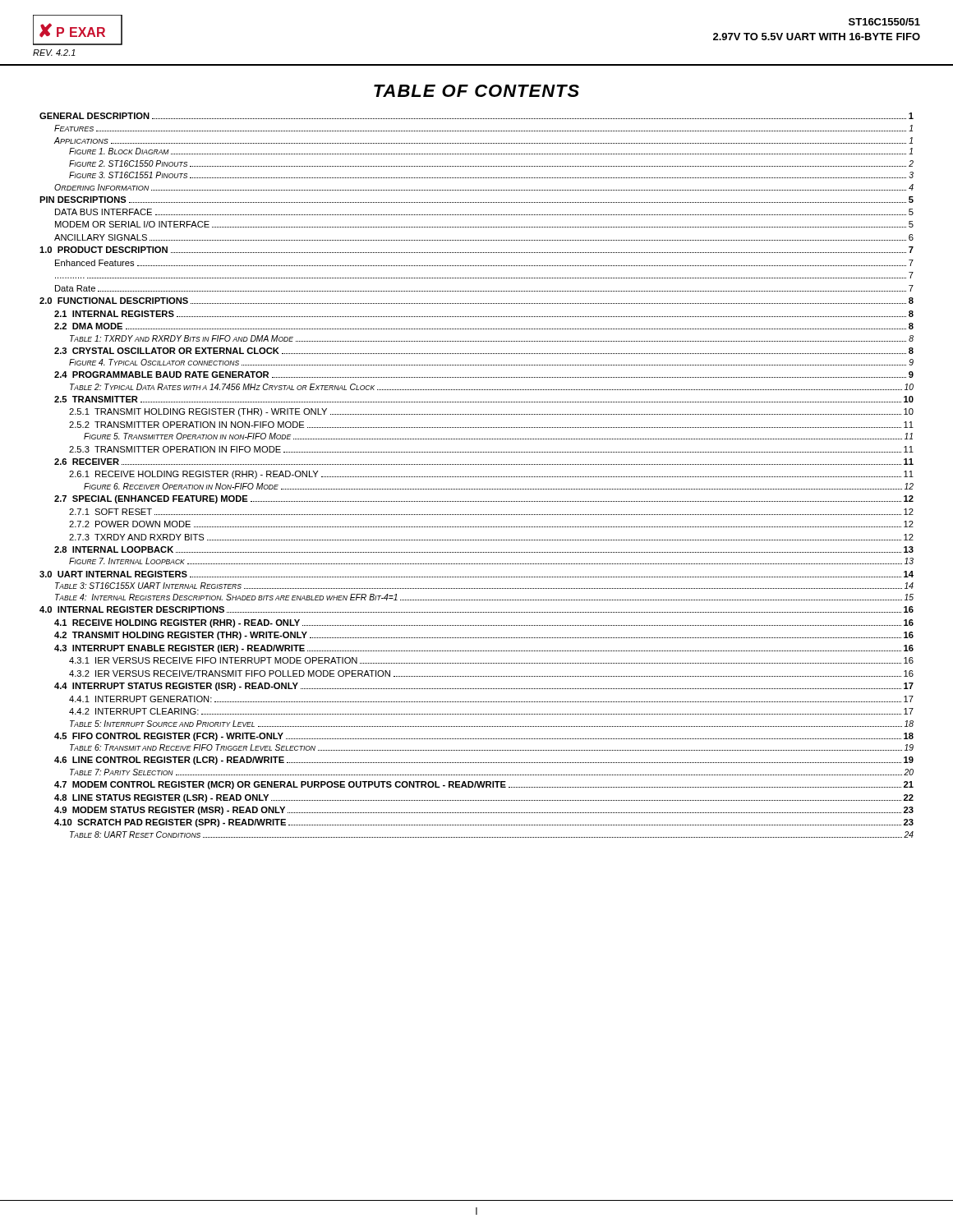Find the text starting "2.5 TRANSMITTER10"
This screenshot has height=1232, width=953.
coord(484,400)
